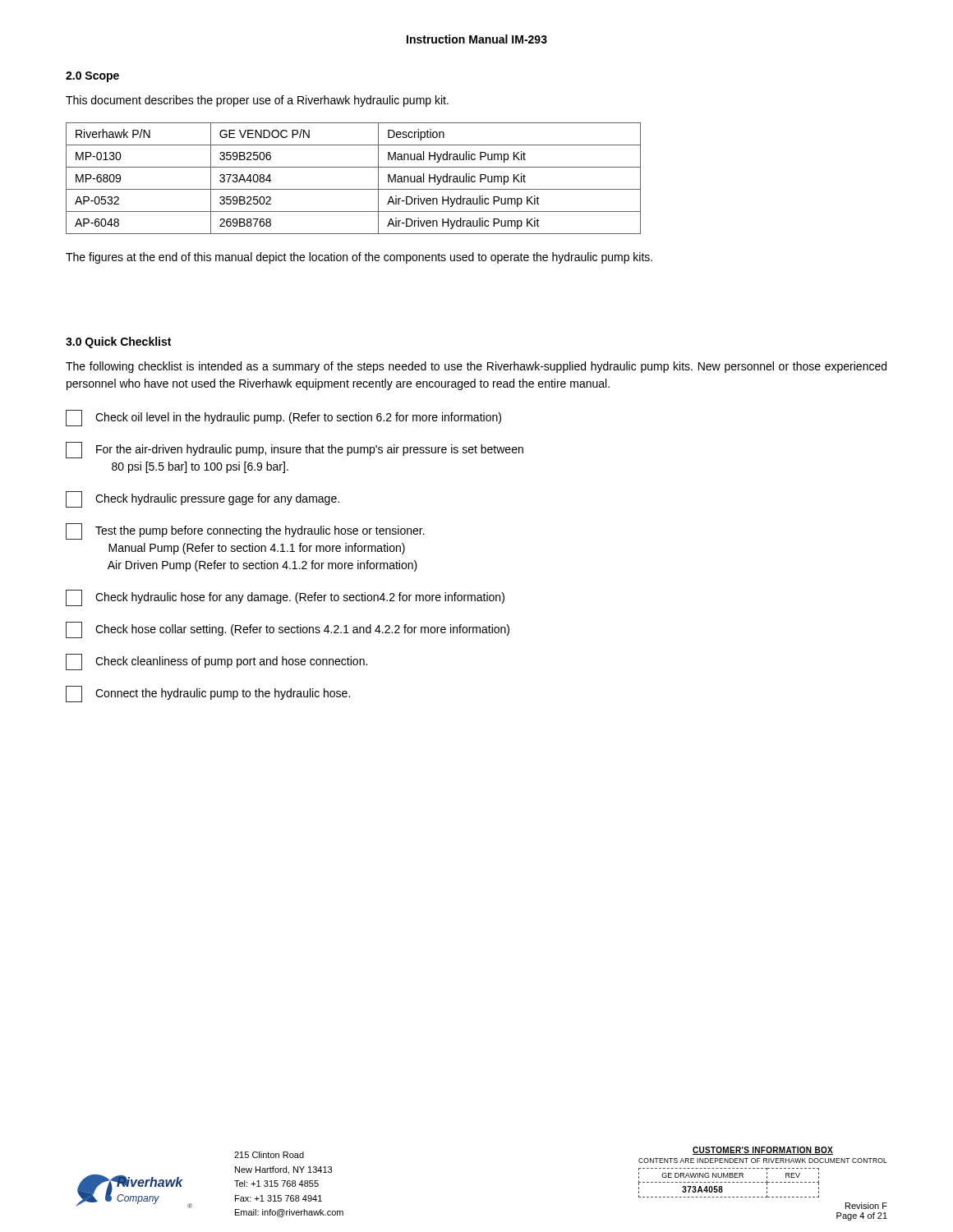
Task: Click where it says "Check cleanliness of pump port and hose connection."
Action: click(216, 662)
